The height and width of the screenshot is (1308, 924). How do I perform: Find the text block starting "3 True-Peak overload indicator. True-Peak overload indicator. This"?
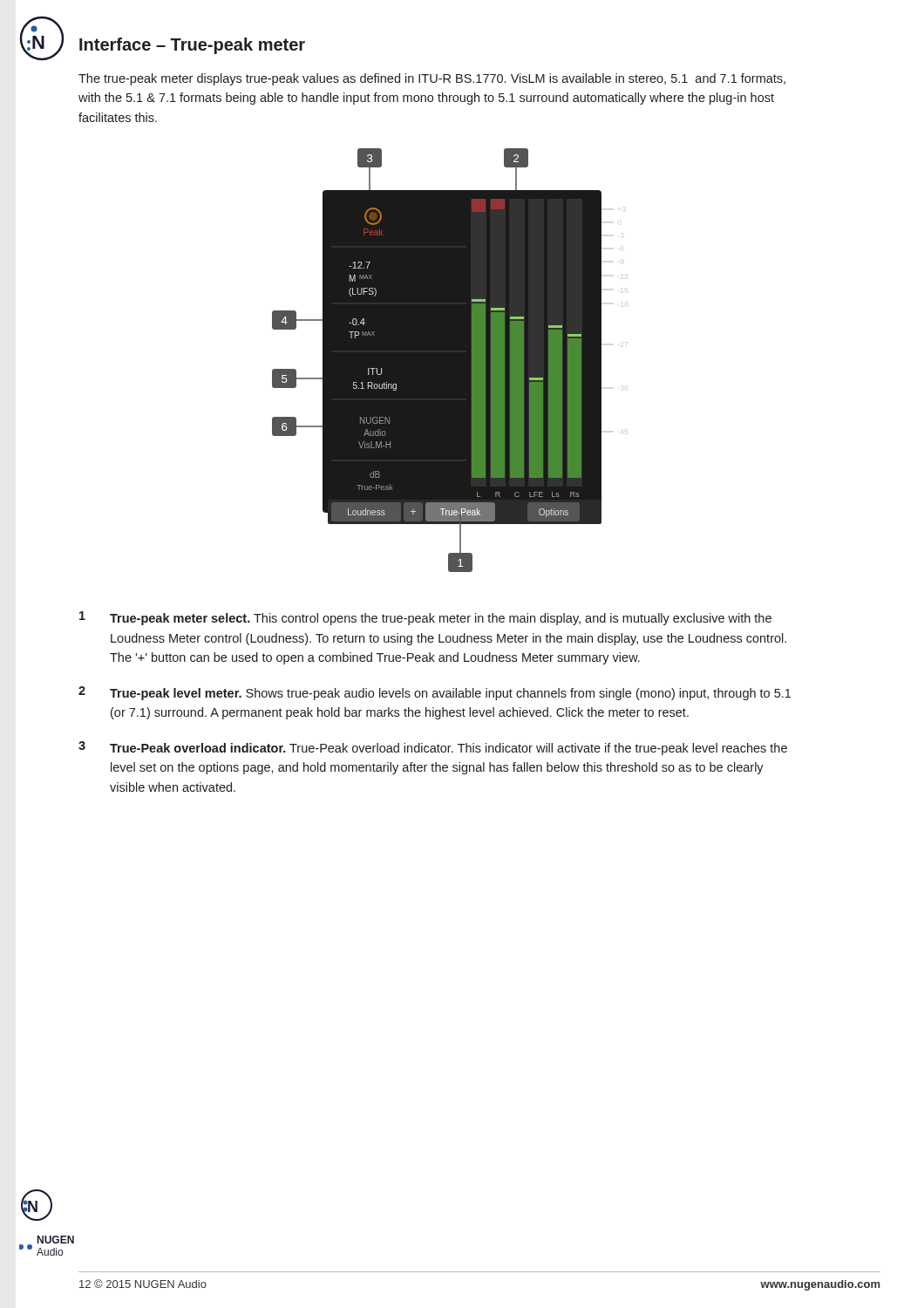436,768
